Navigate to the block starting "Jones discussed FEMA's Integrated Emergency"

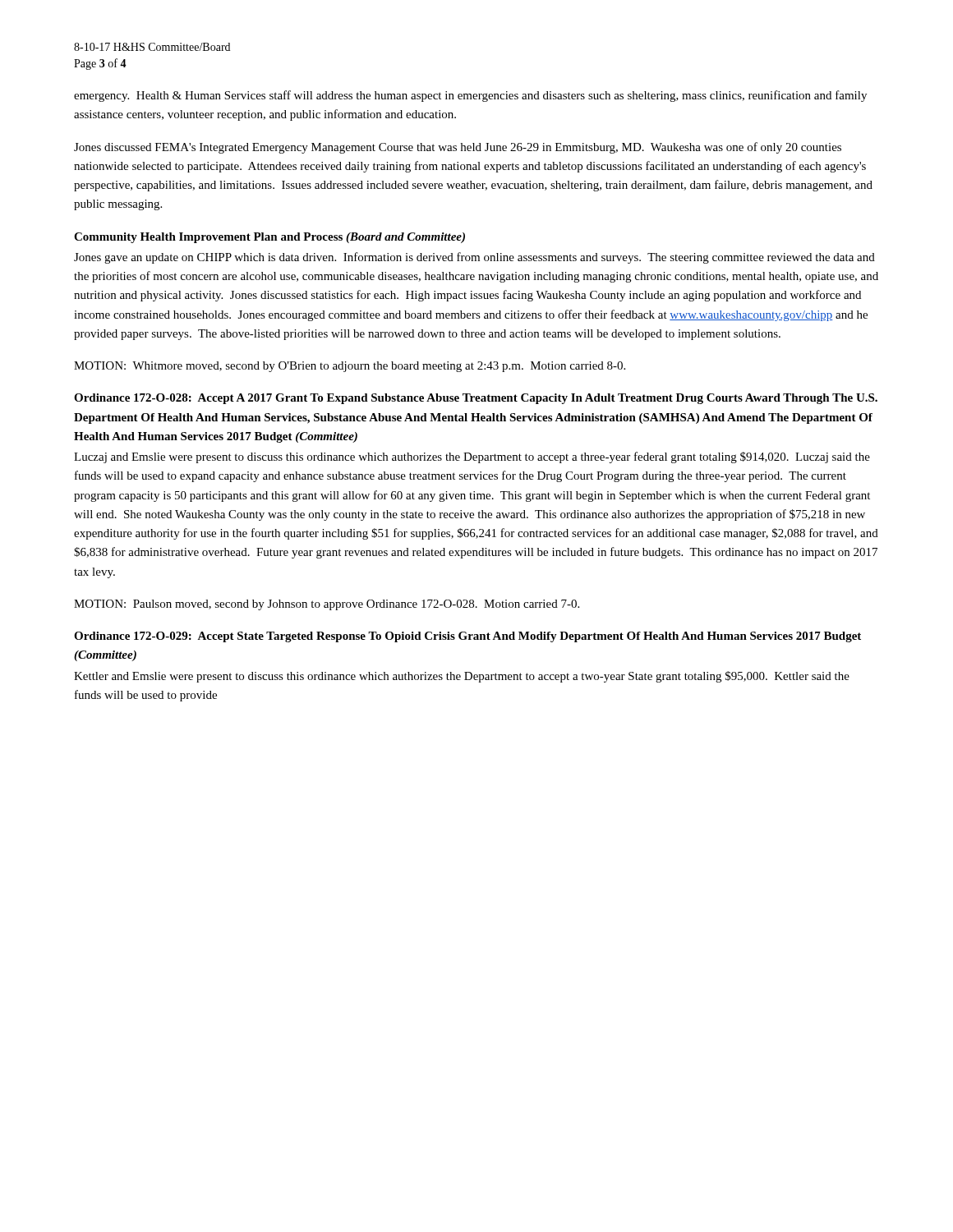tap(473, 175)
